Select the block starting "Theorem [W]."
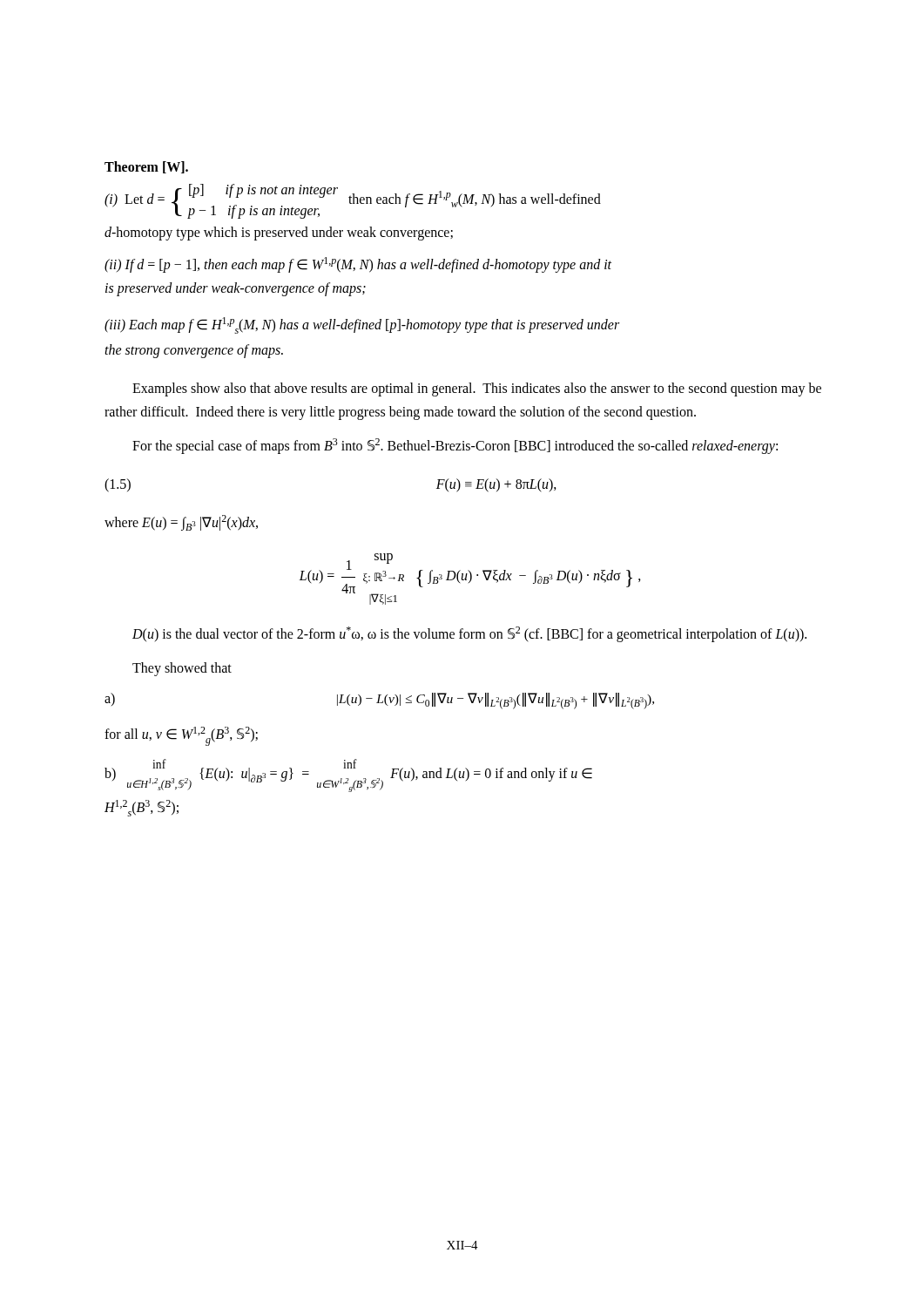Image resolution: width=924 pixels, height=1307 pixels. (x=147, y=167)
